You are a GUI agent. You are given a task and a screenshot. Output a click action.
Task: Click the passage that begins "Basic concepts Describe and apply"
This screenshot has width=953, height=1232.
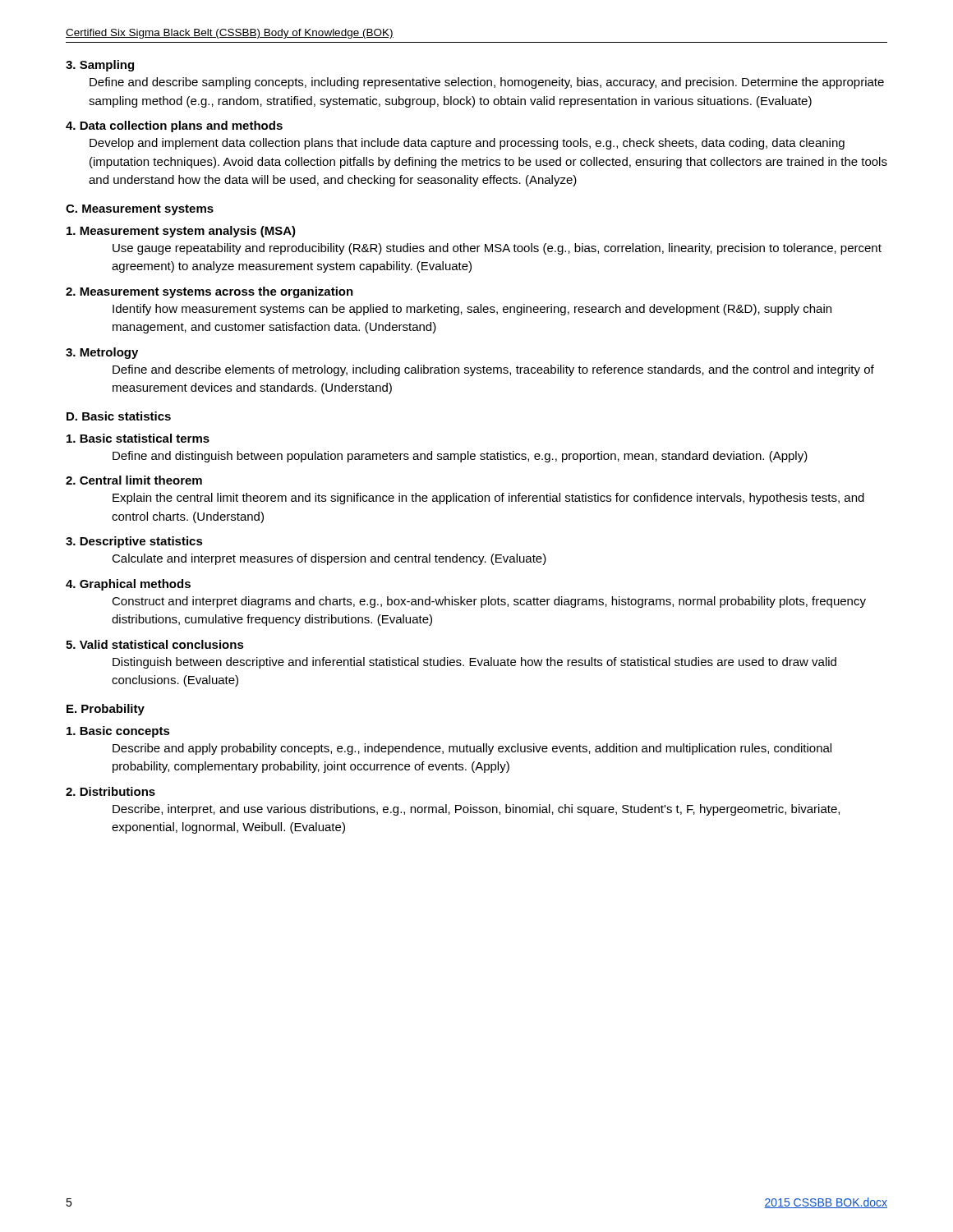click(476, 749)
